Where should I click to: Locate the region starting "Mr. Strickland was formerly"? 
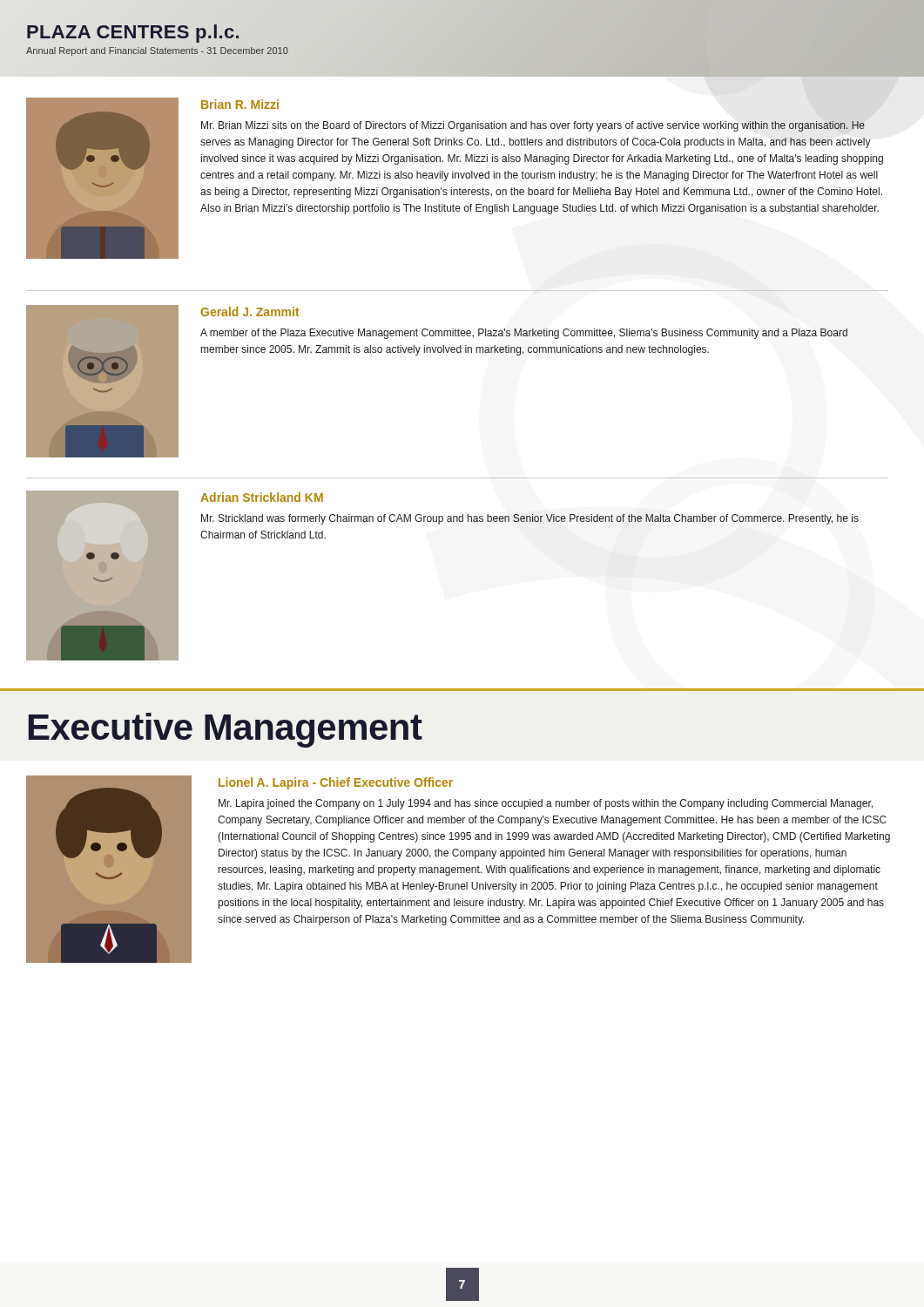[x=529, y=527]
